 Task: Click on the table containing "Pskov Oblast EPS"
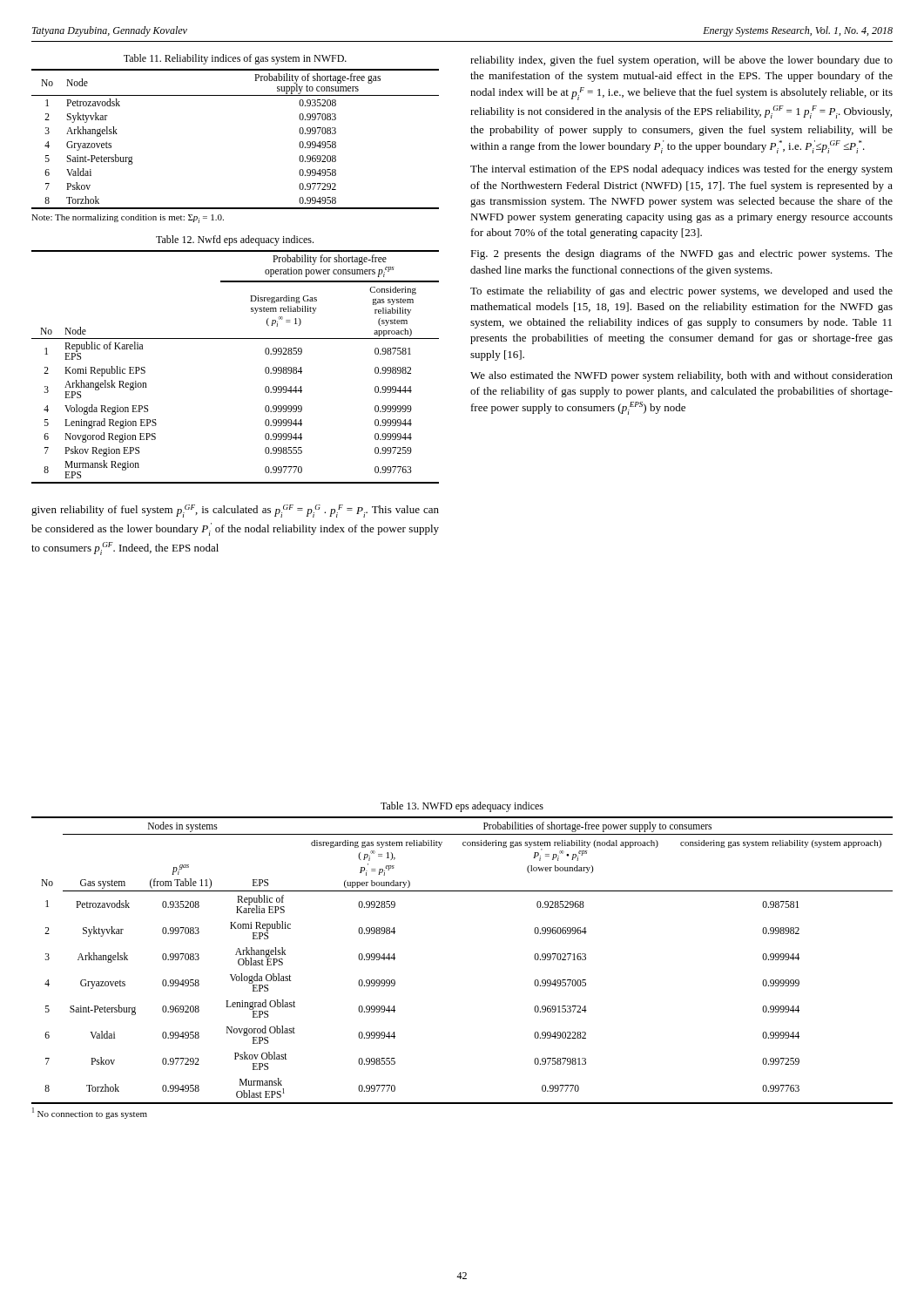tap(462, 960)
